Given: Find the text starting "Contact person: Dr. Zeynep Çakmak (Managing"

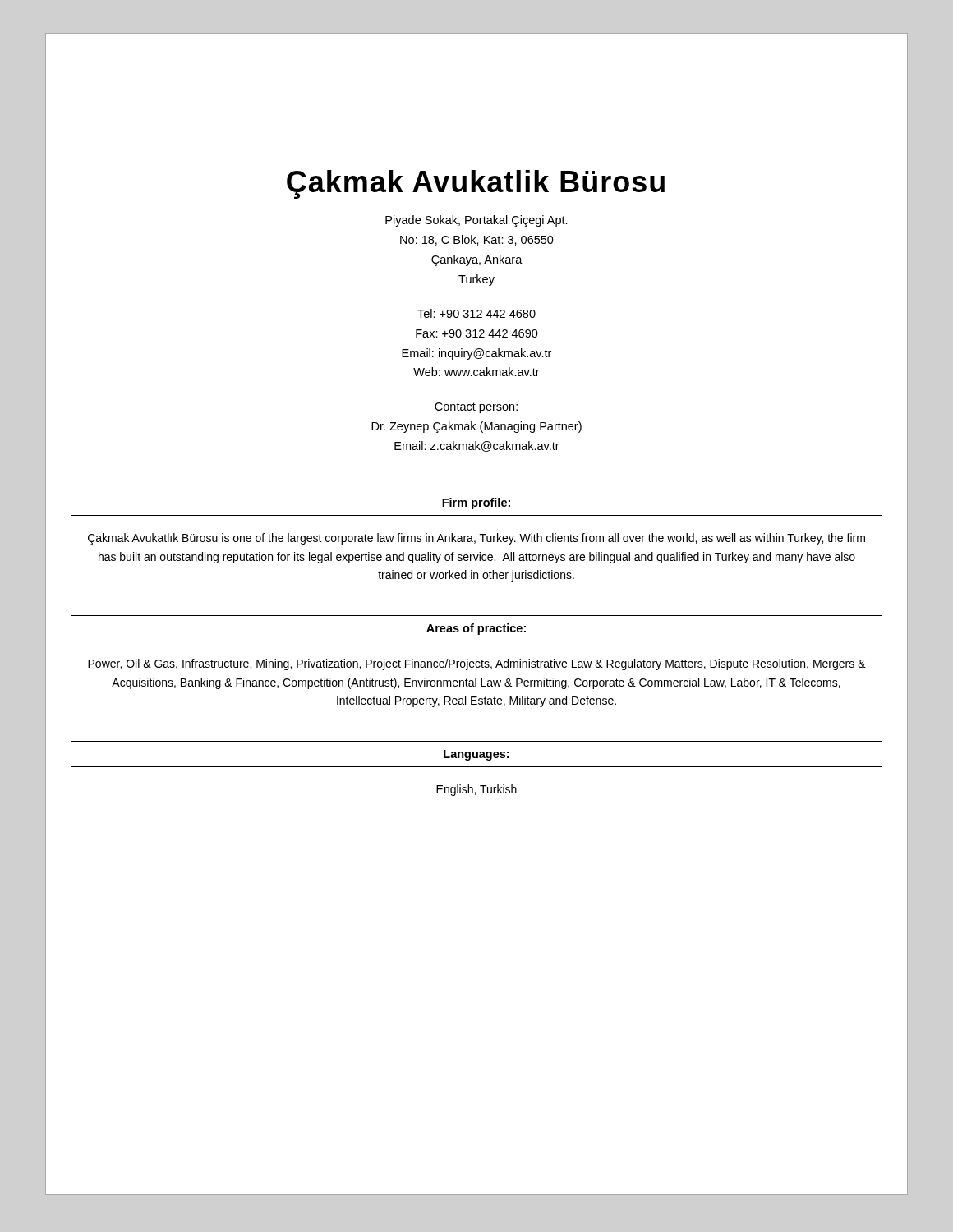Looking at the screenshot, I should point(476,427).
